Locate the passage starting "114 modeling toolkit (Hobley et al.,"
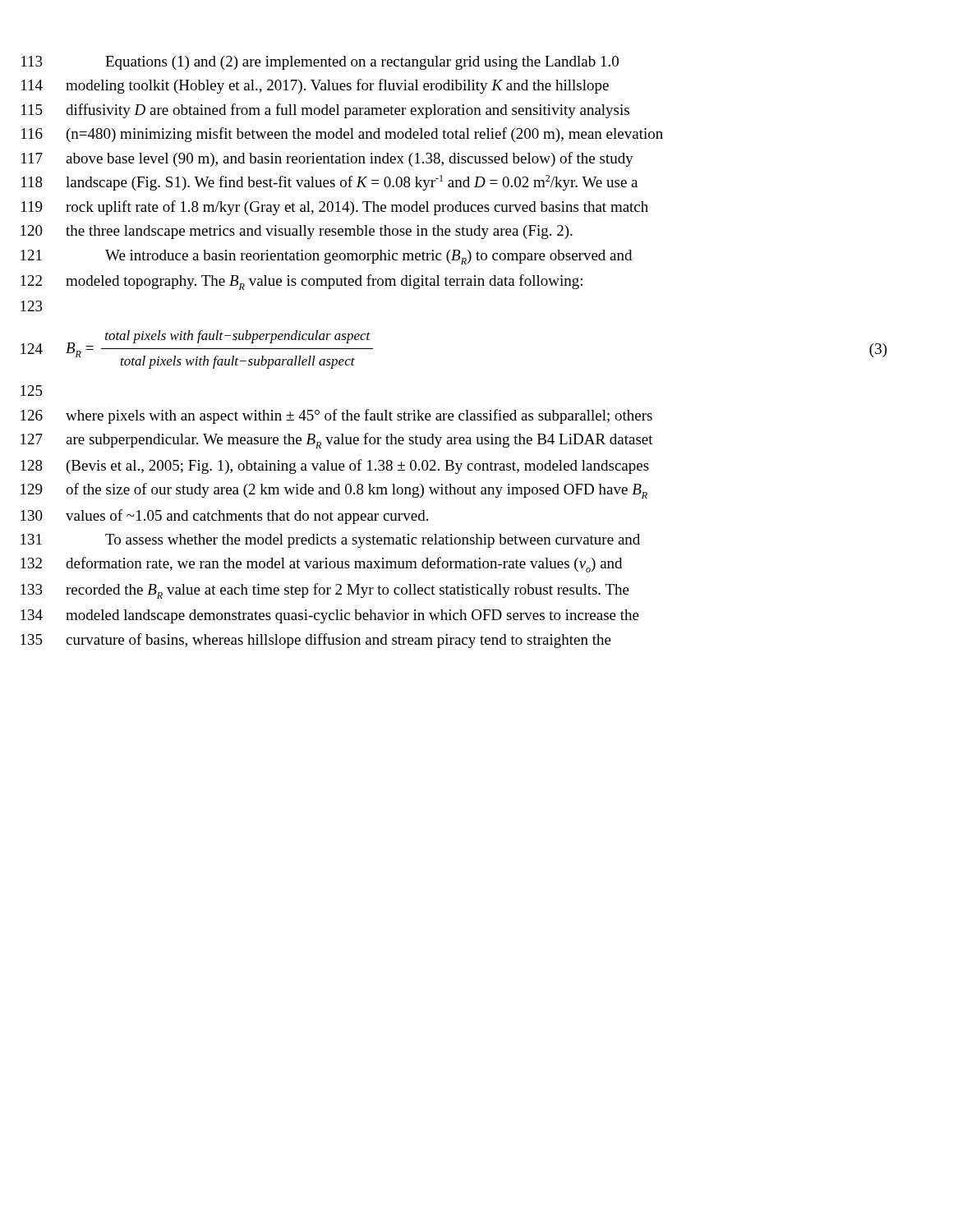Screen dimensions: 1232x953 [x=476, y=86]
